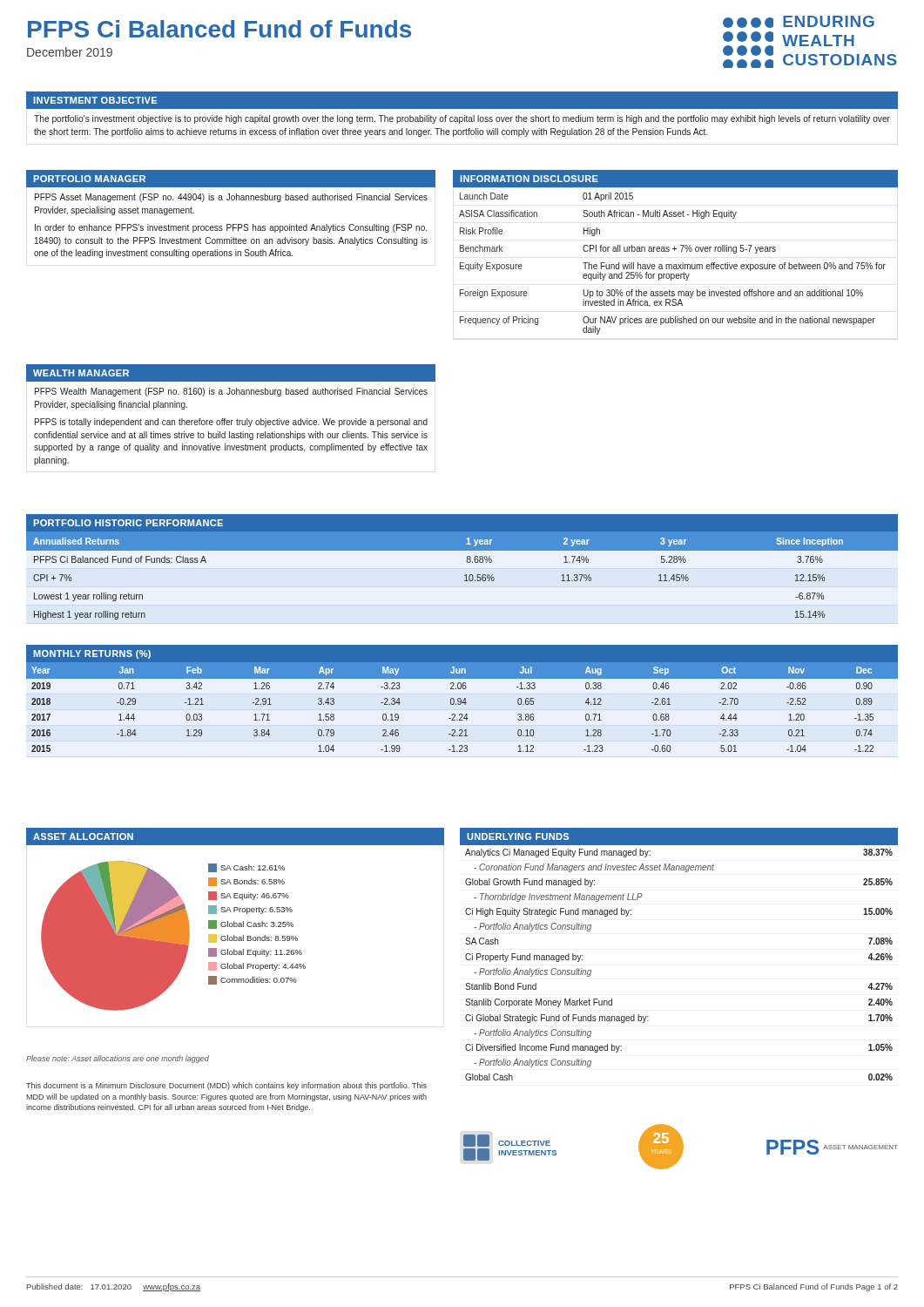
Task: Find the region starting "This document is a"
Action: click(226, 1097)
